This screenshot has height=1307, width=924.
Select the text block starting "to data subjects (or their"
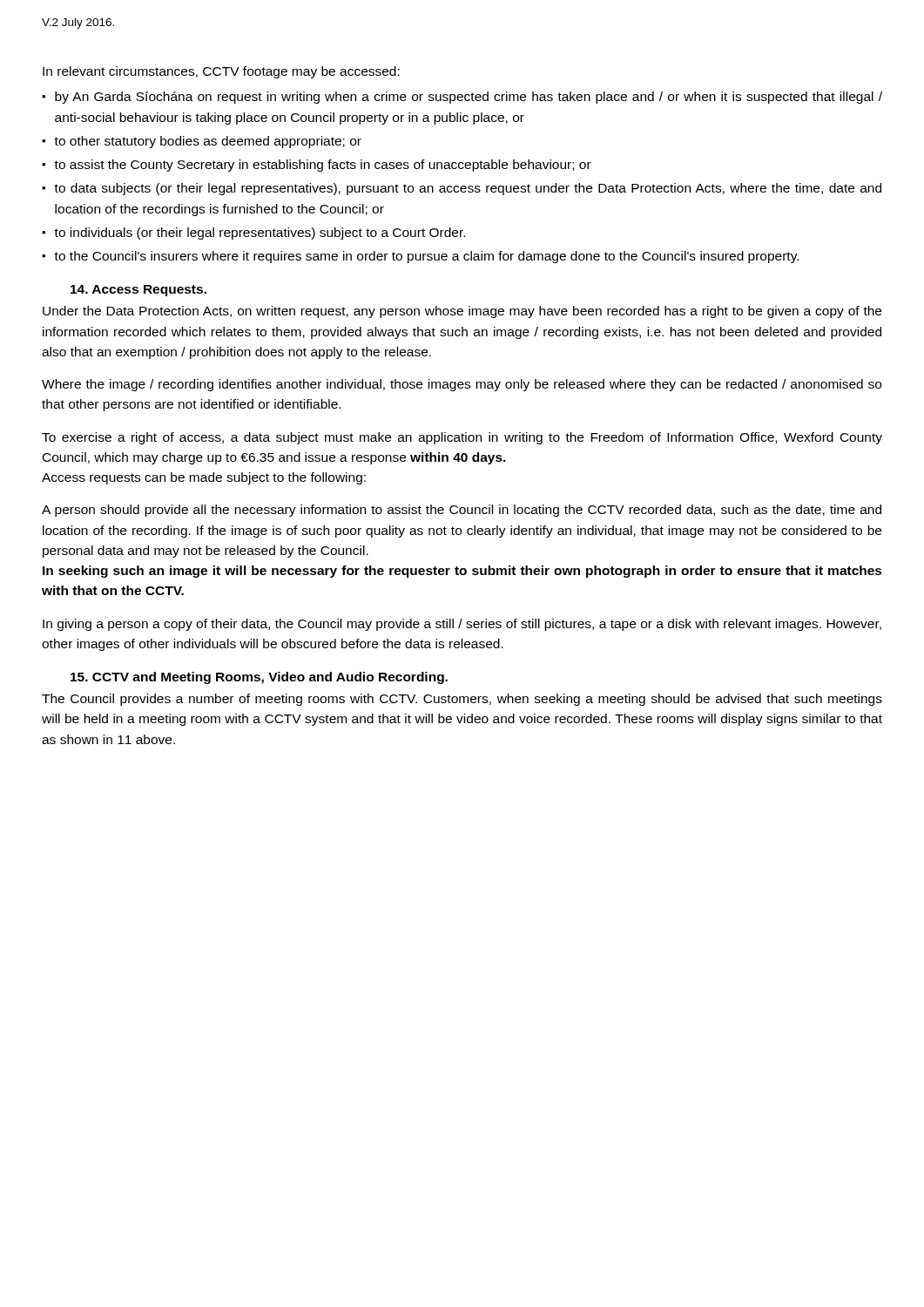[x=468, y=198]
